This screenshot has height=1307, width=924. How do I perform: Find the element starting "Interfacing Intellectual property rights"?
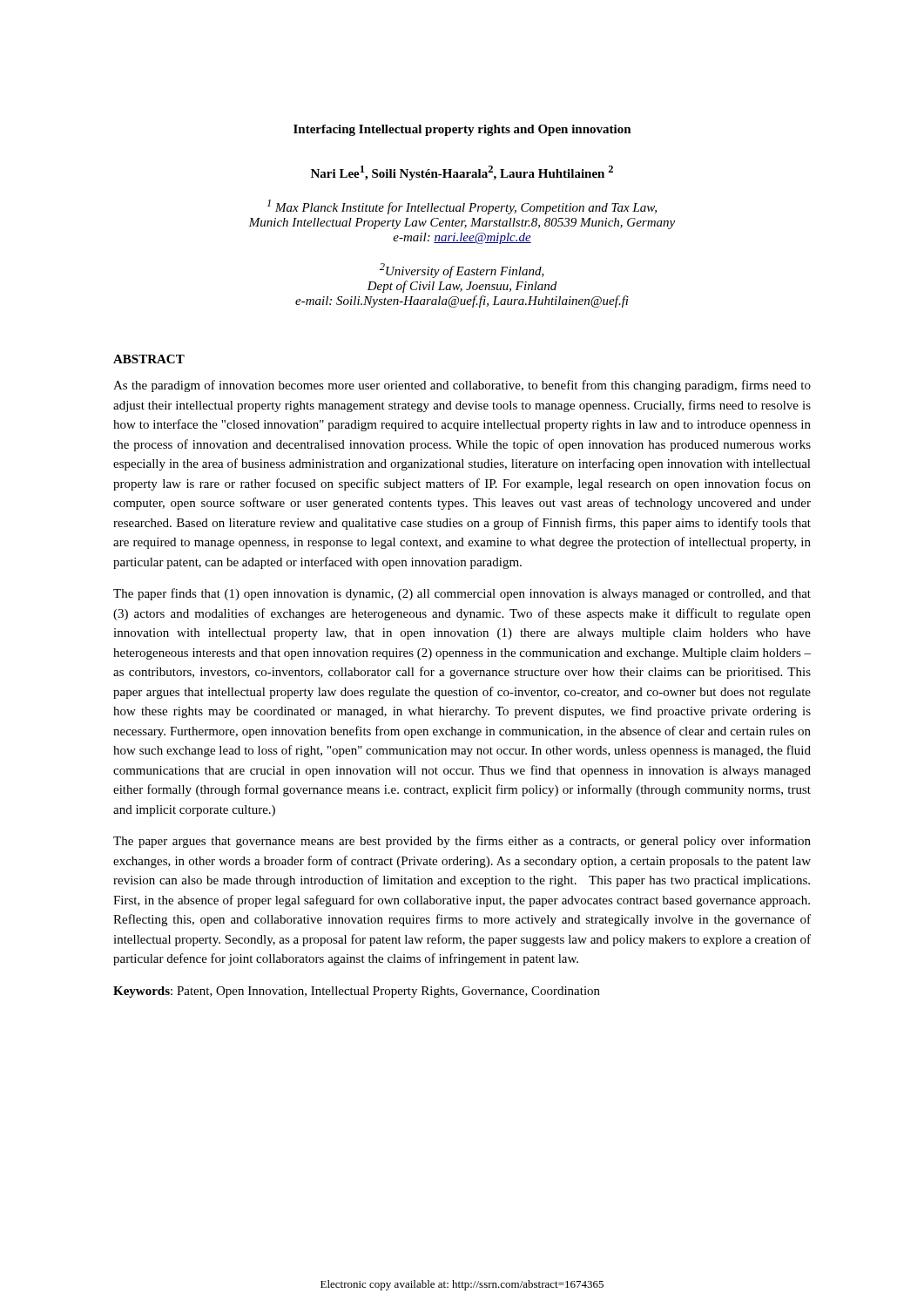tap(462, 129)
